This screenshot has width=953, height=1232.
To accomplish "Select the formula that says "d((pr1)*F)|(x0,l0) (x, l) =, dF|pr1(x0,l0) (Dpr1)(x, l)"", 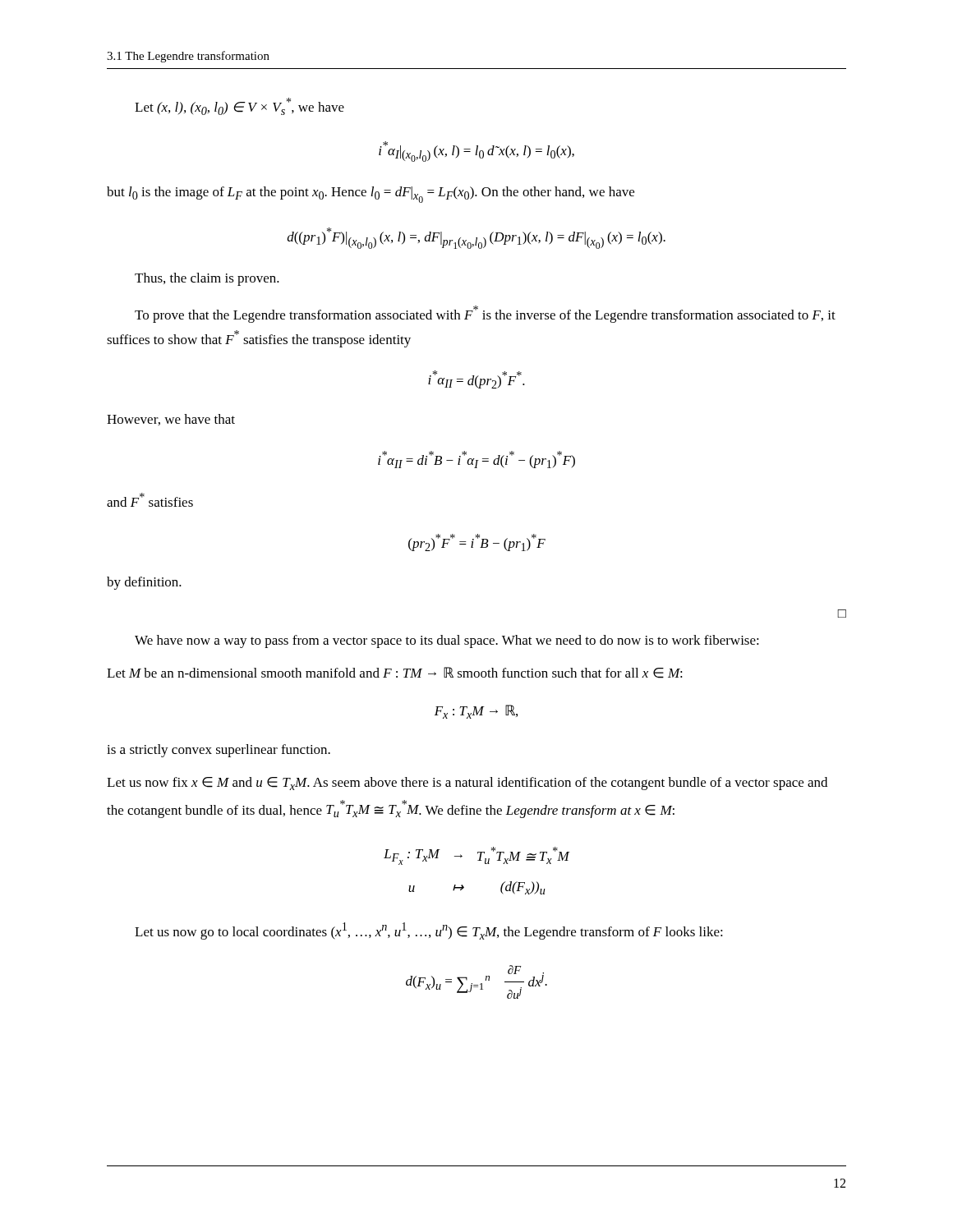I will pos(476,238).
